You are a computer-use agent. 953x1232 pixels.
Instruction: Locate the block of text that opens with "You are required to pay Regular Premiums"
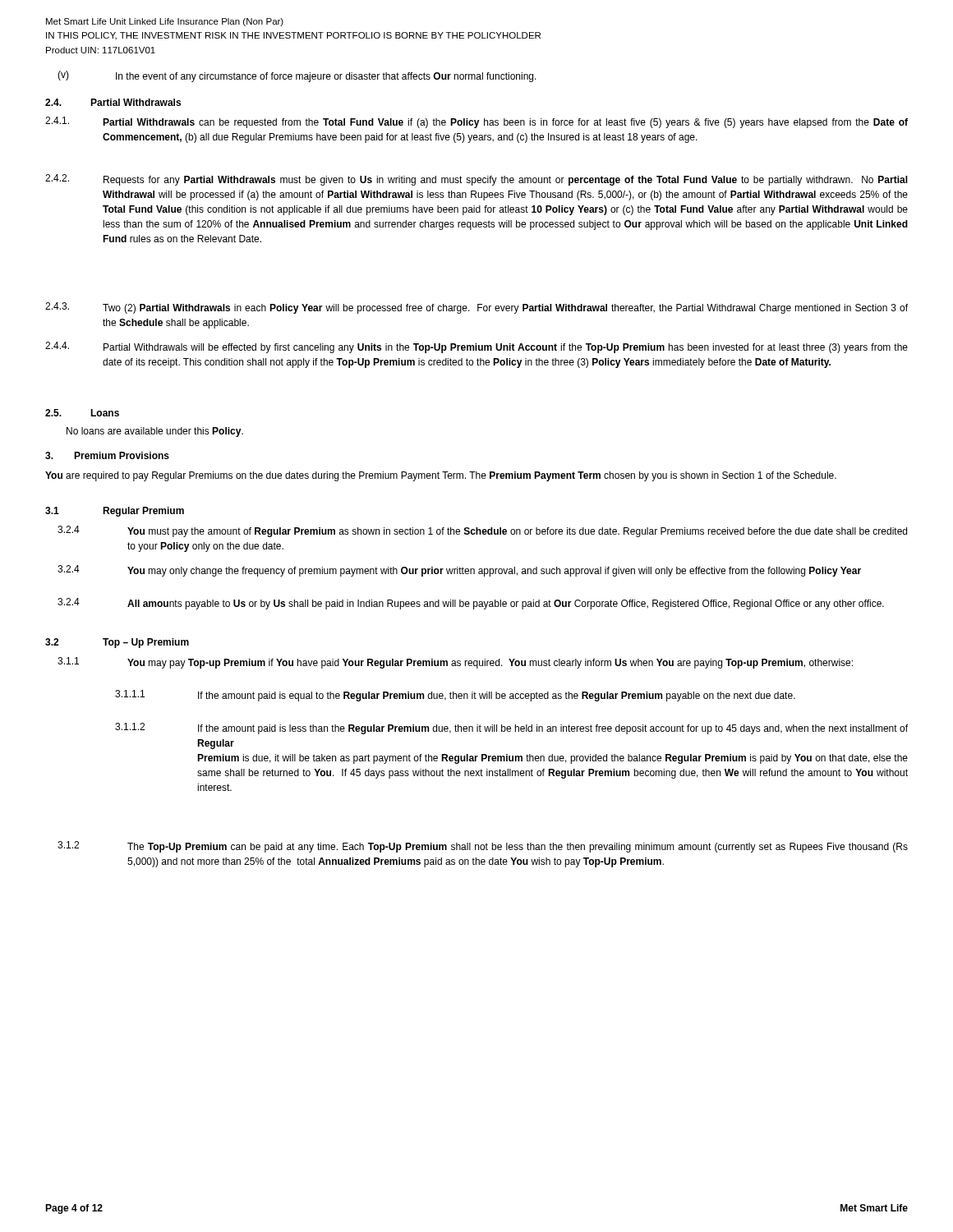point(441,476)
